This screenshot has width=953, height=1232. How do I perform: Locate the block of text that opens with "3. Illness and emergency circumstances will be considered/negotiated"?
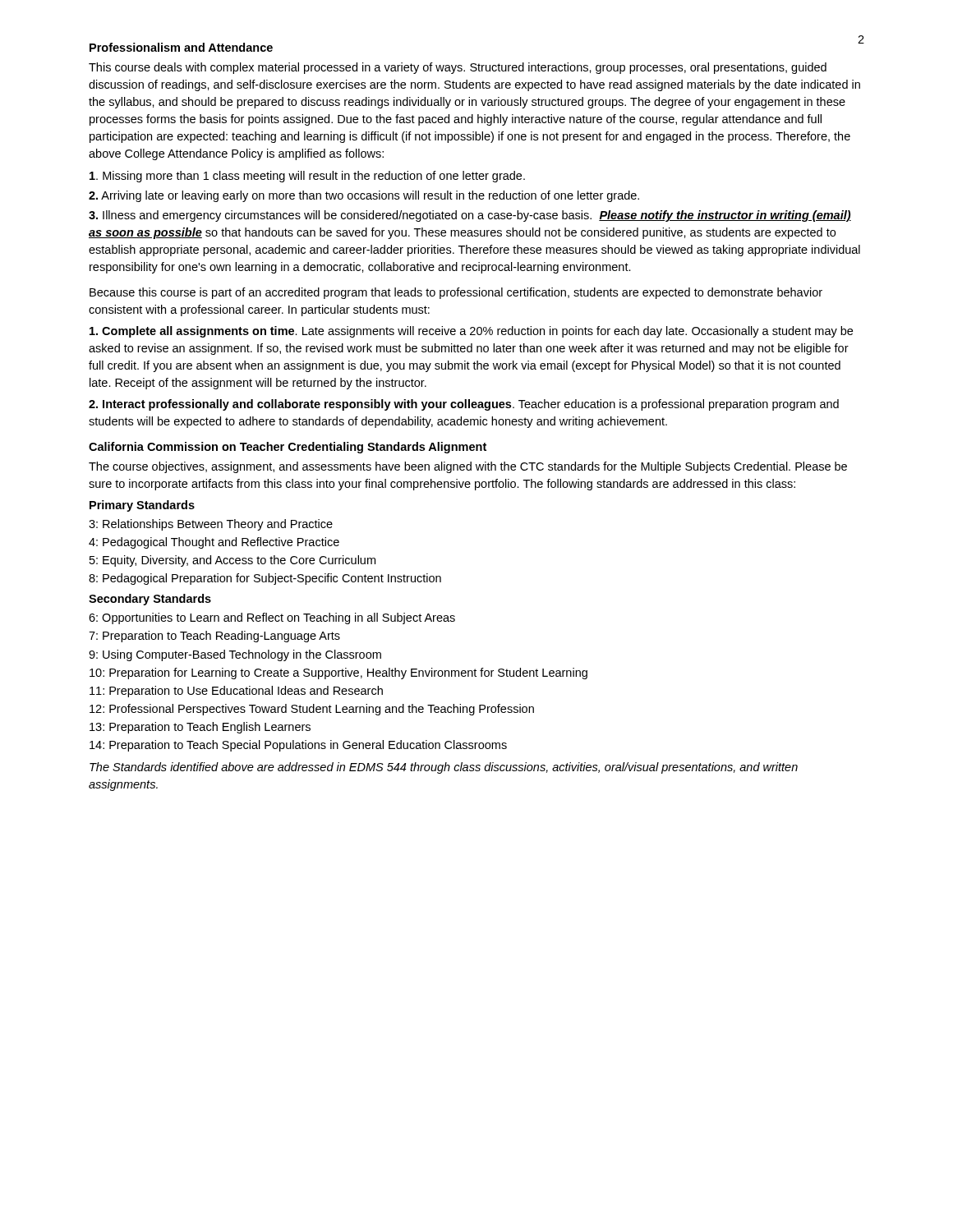pos(475,241)
